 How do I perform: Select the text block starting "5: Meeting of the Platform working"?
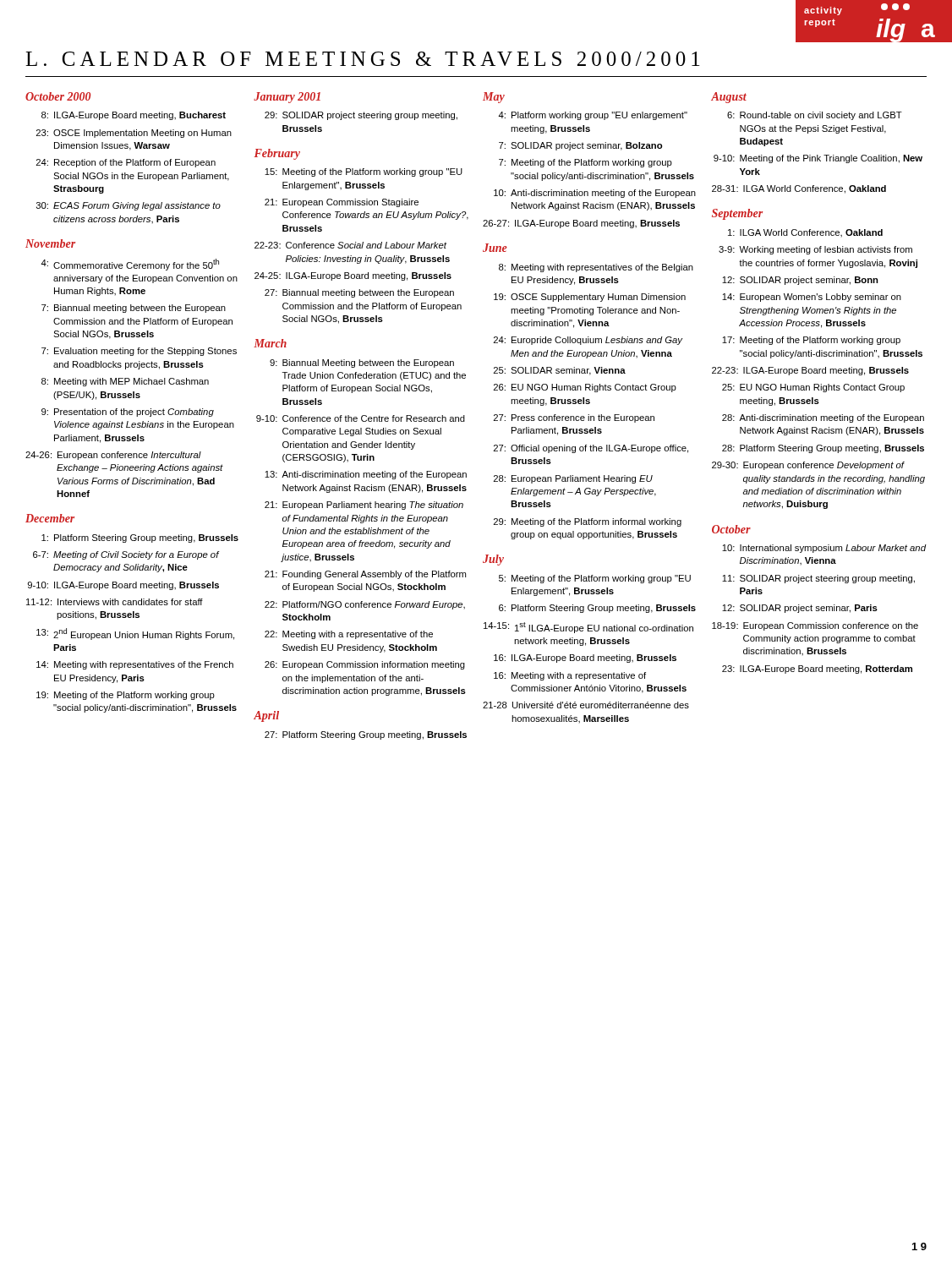coord(590,585)
